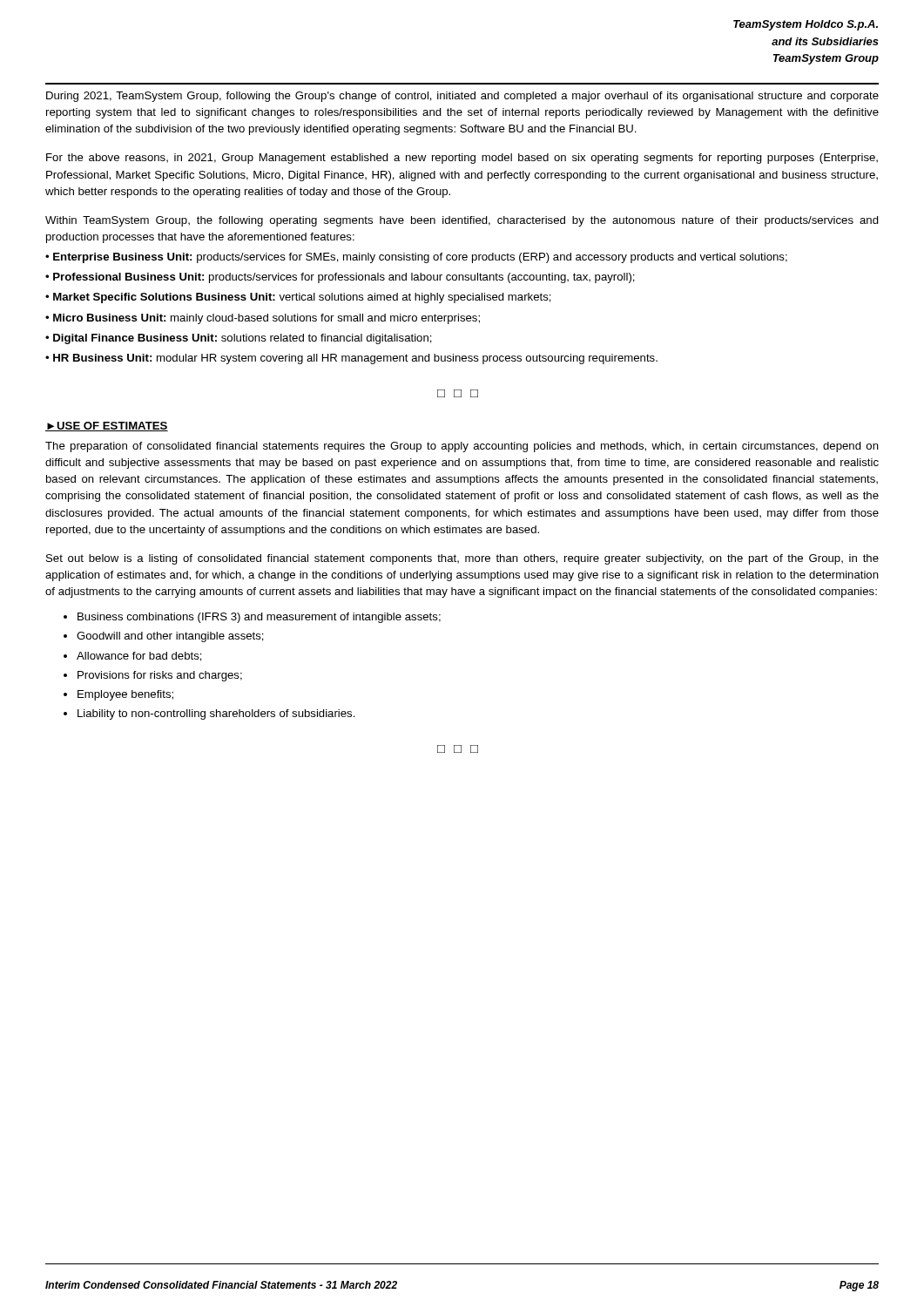Viewport: 924px width, 1307px height.
Task: Select the text block starting "• Enterprise Business Unit: products/services for SMEs,"
Action: tap(417, 257)
